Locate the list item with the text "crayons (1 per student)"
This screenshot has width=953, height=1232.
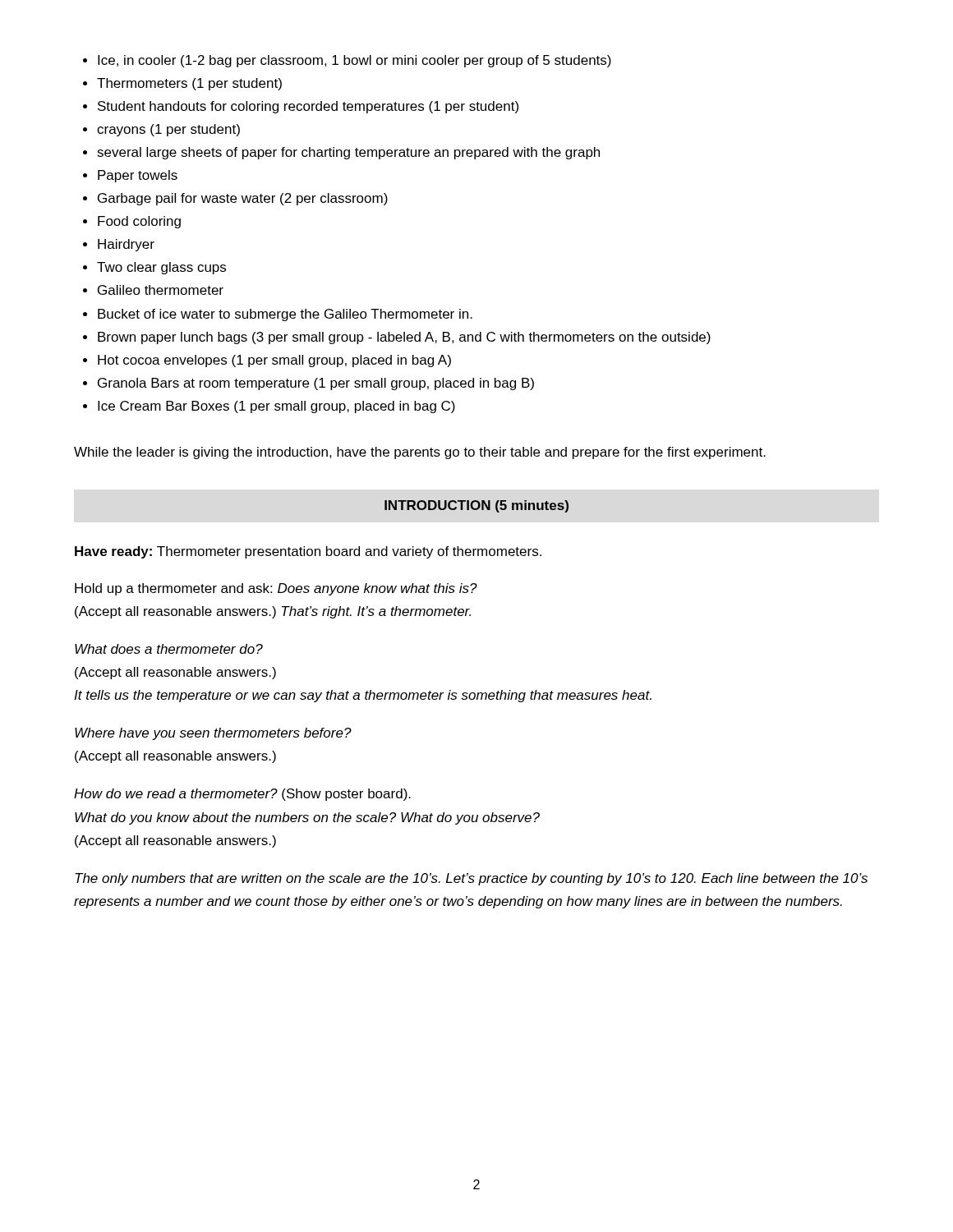tap(169, 129)
